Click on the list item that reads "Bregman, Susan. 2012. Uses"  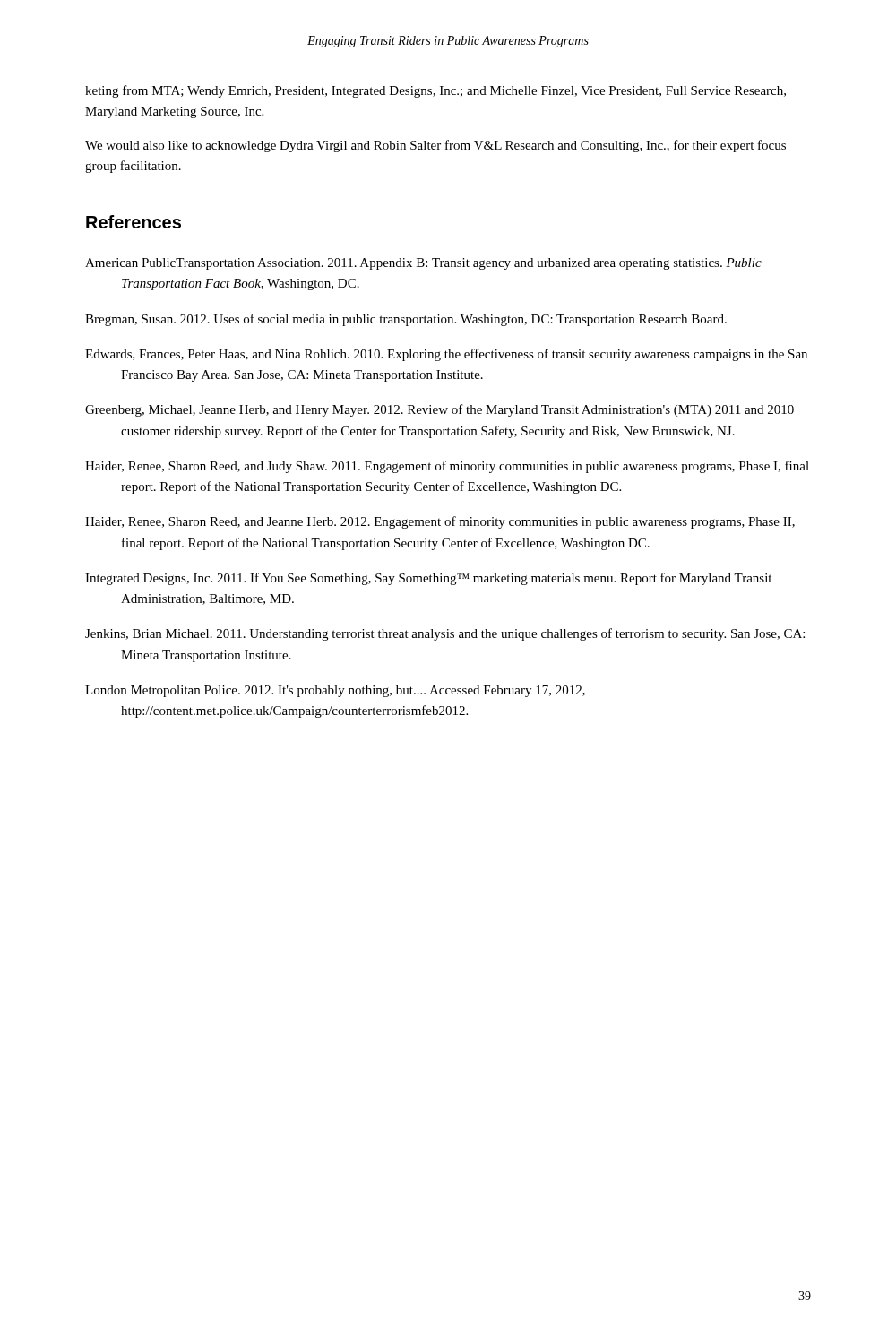pos(406,319)
